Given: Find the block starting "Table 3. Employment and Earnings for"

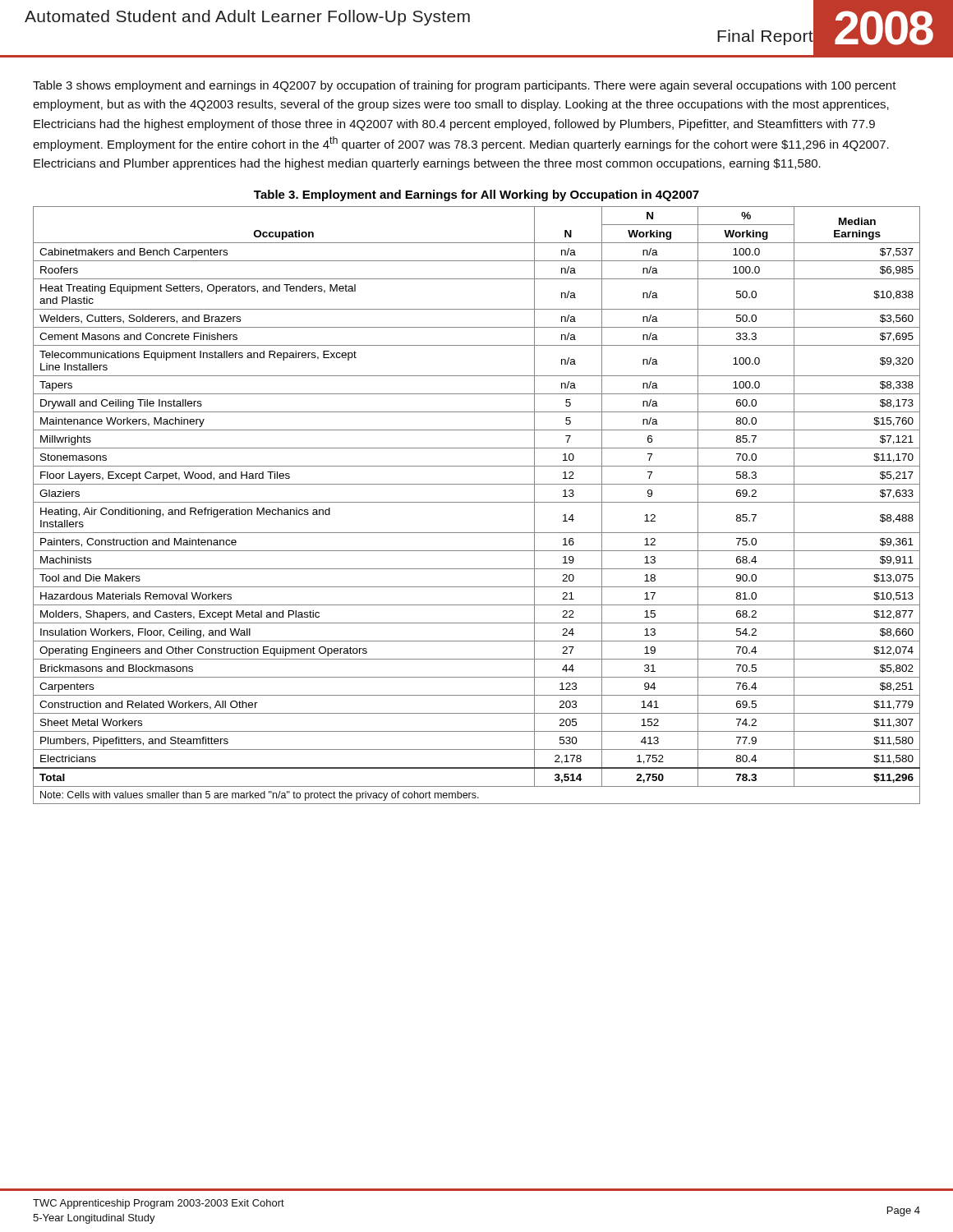Looking at the screenshot, I should 476,194.
